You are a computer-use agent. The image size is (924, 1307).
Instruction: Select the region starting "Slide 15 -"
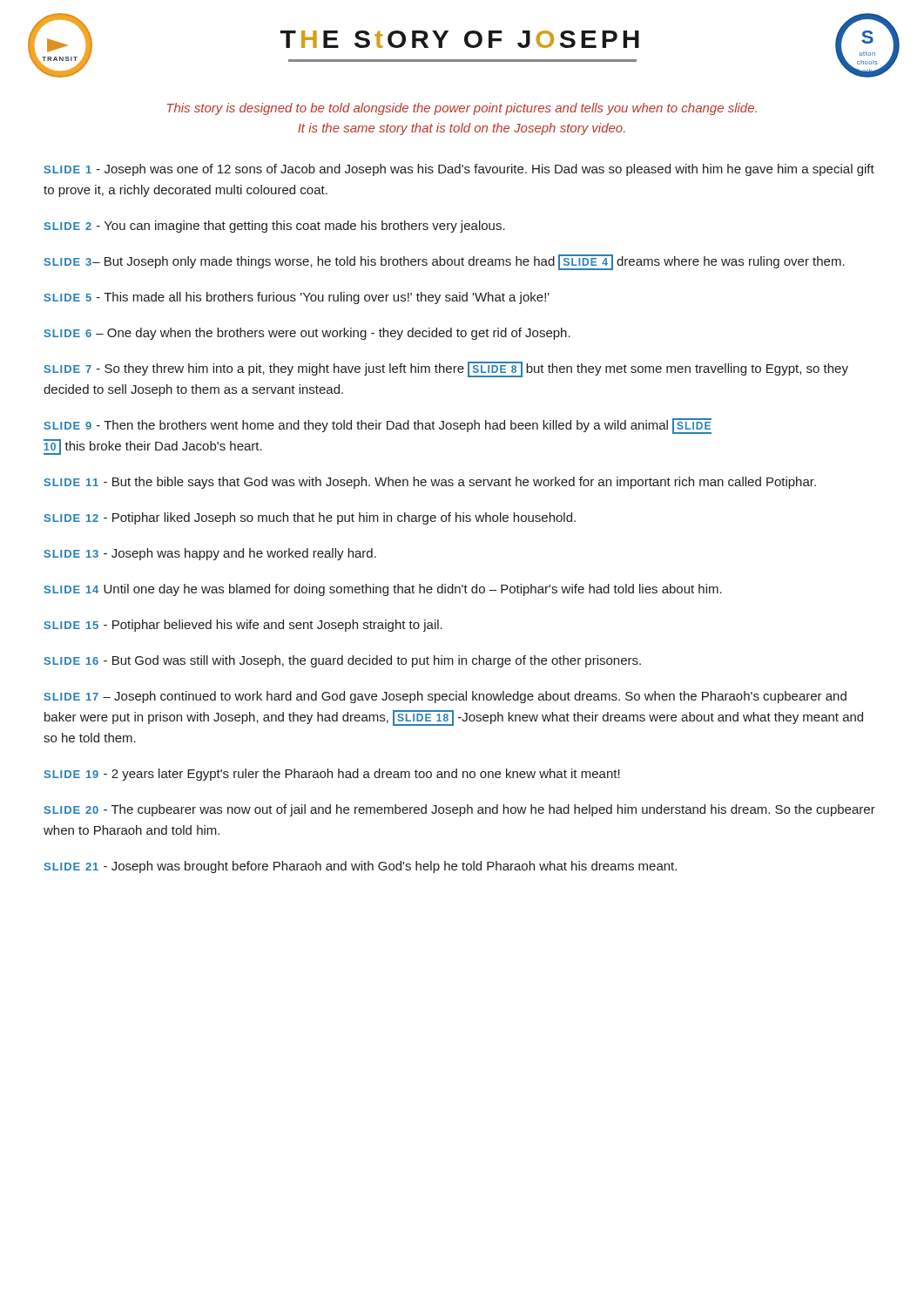point(243,624)
